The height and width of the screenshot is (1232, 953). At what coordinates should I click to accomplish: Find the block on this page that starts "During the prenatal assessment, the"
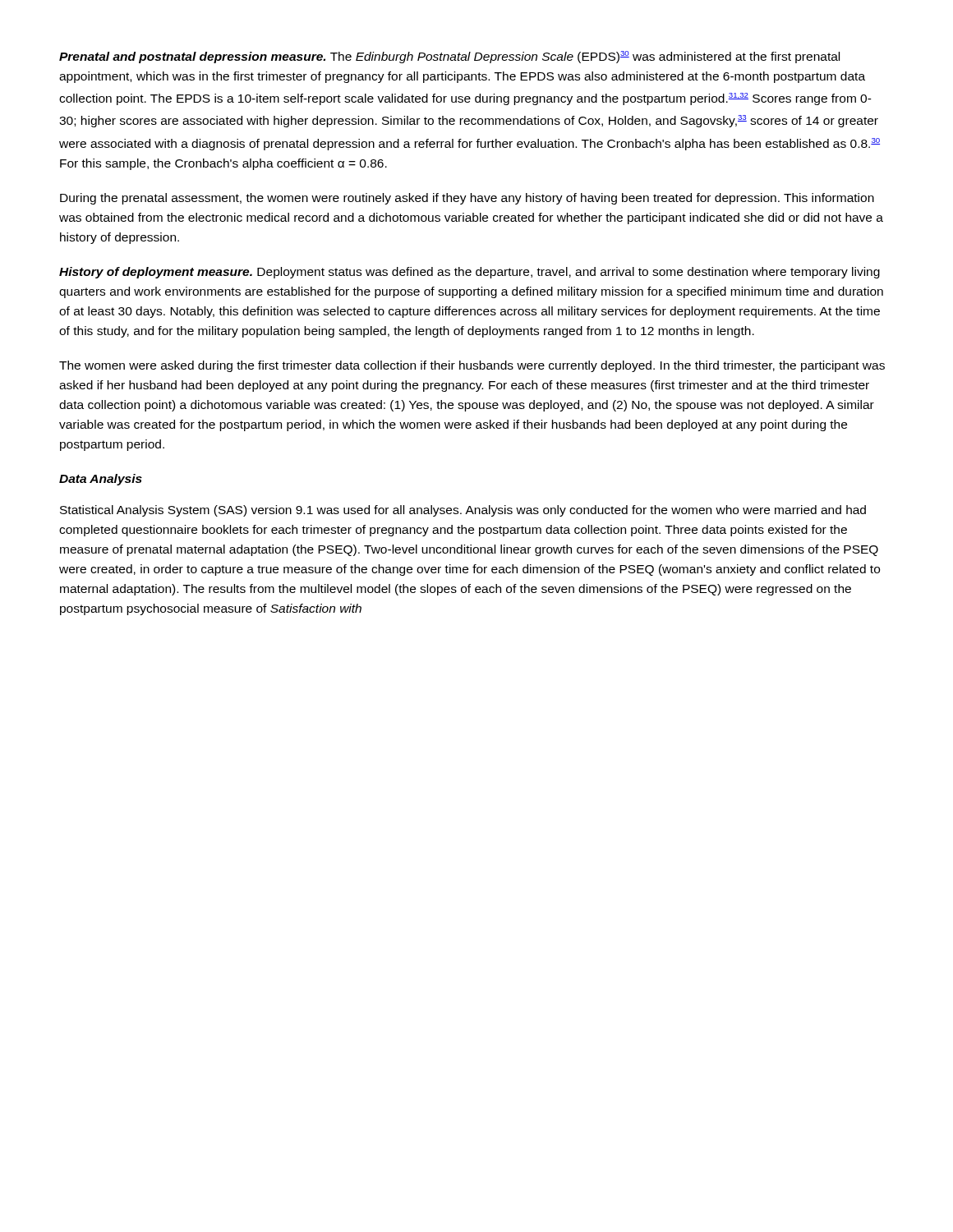click(x=471, y=217)
